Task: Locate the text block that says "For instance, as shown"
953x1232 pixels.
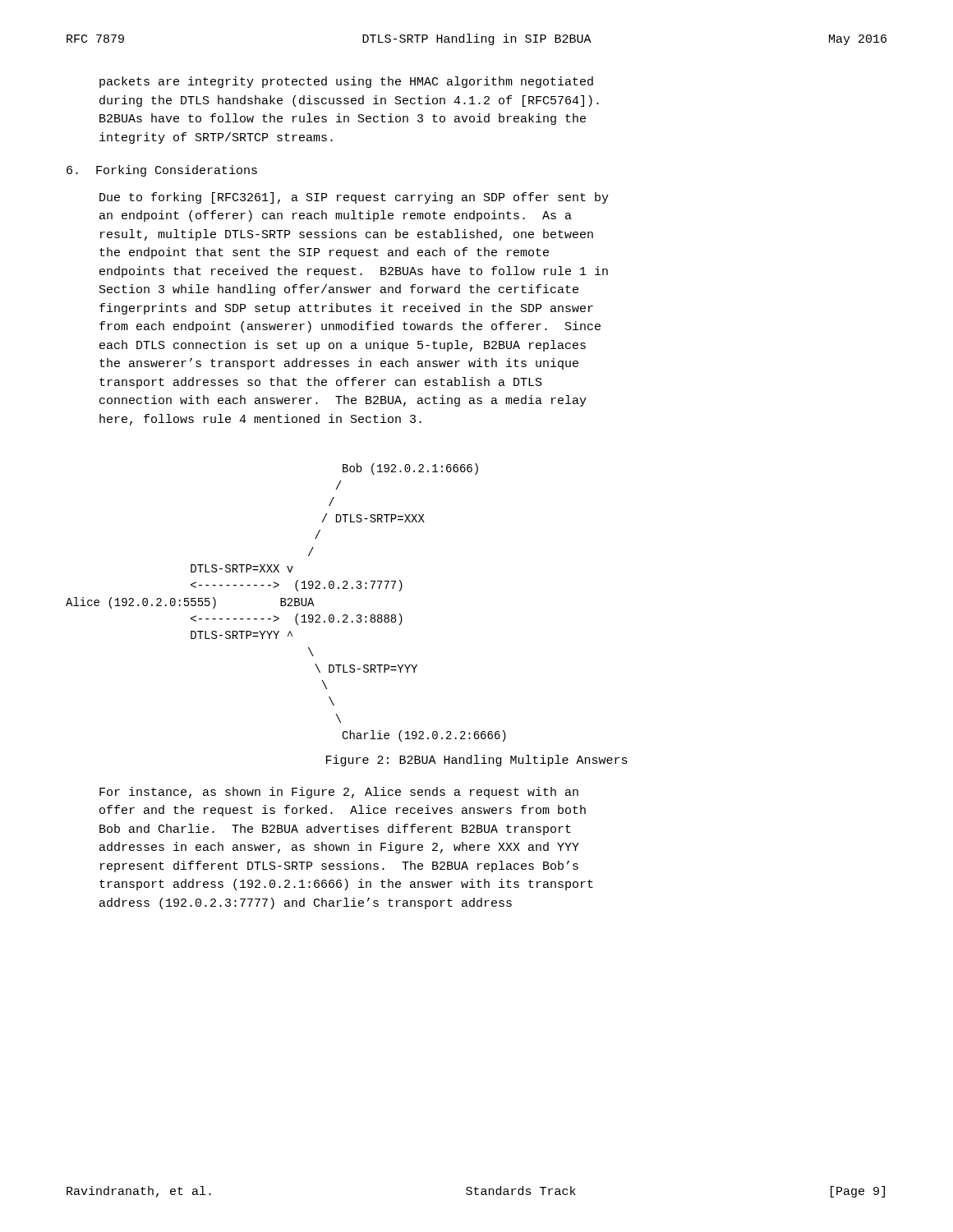Action: click(346, 848)
